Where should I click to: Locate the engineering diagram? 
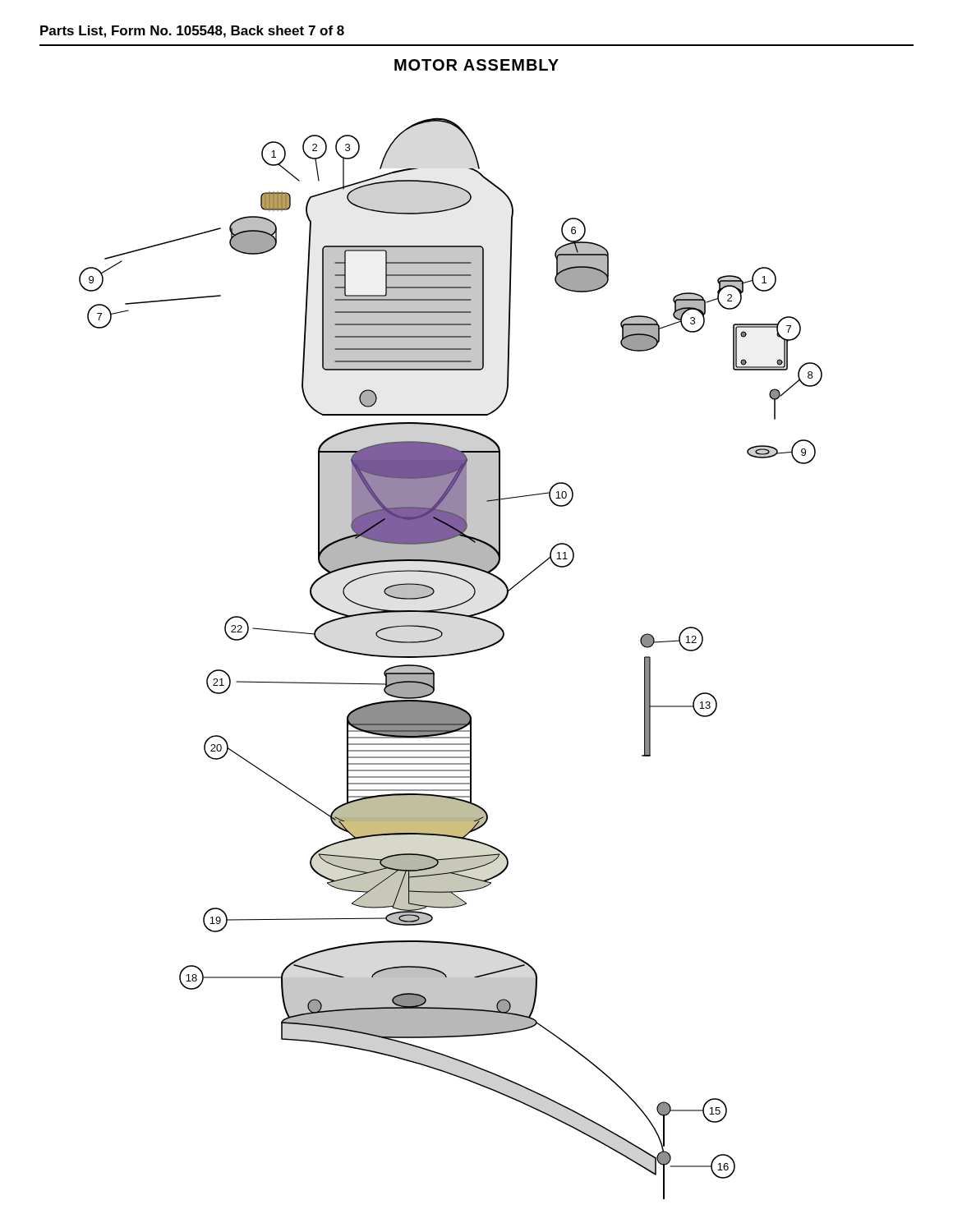[476, 641]
